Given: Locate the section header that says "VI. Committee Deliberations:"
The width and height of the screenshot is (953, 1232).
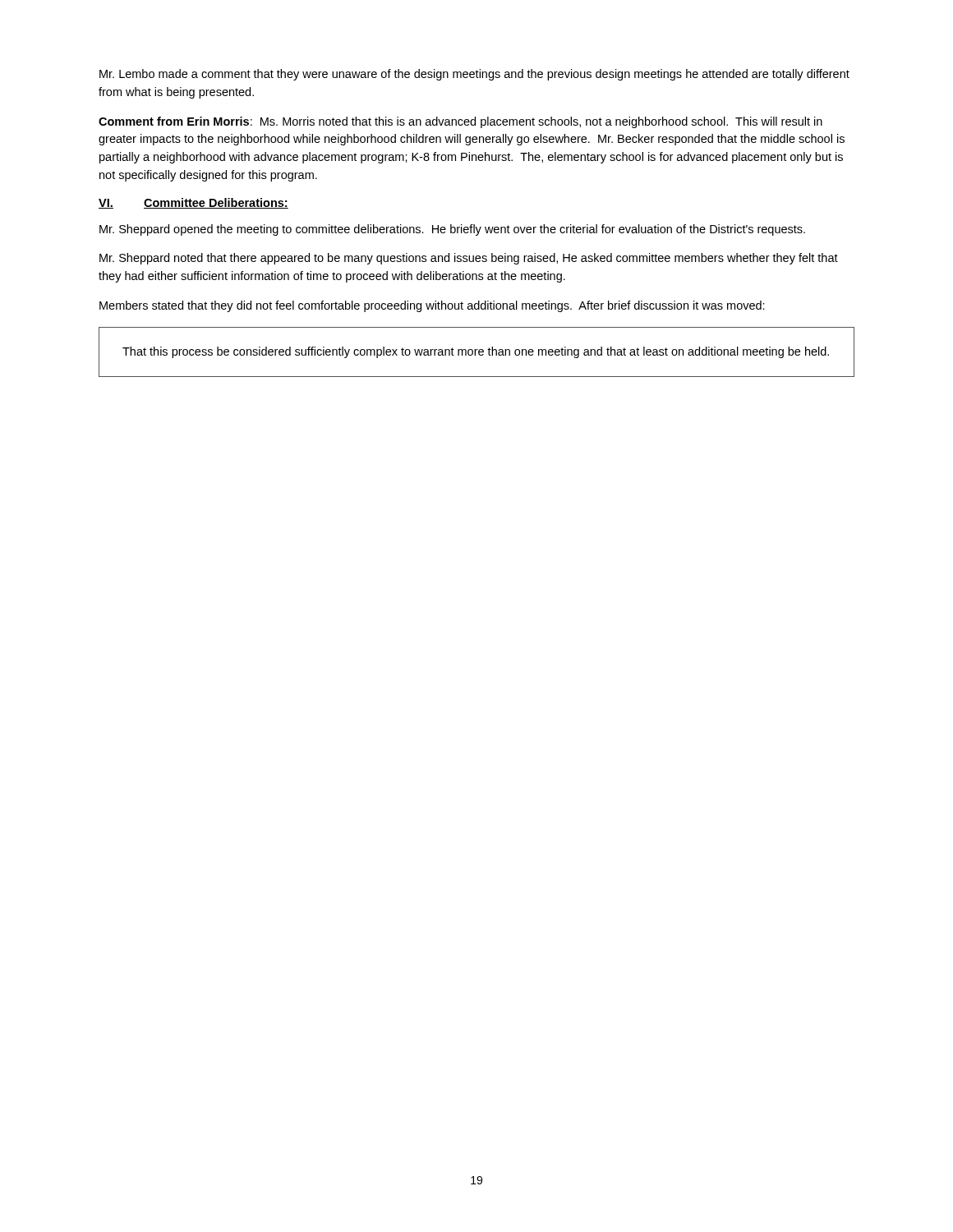Looking at the screenshot, I should [193, 202].
